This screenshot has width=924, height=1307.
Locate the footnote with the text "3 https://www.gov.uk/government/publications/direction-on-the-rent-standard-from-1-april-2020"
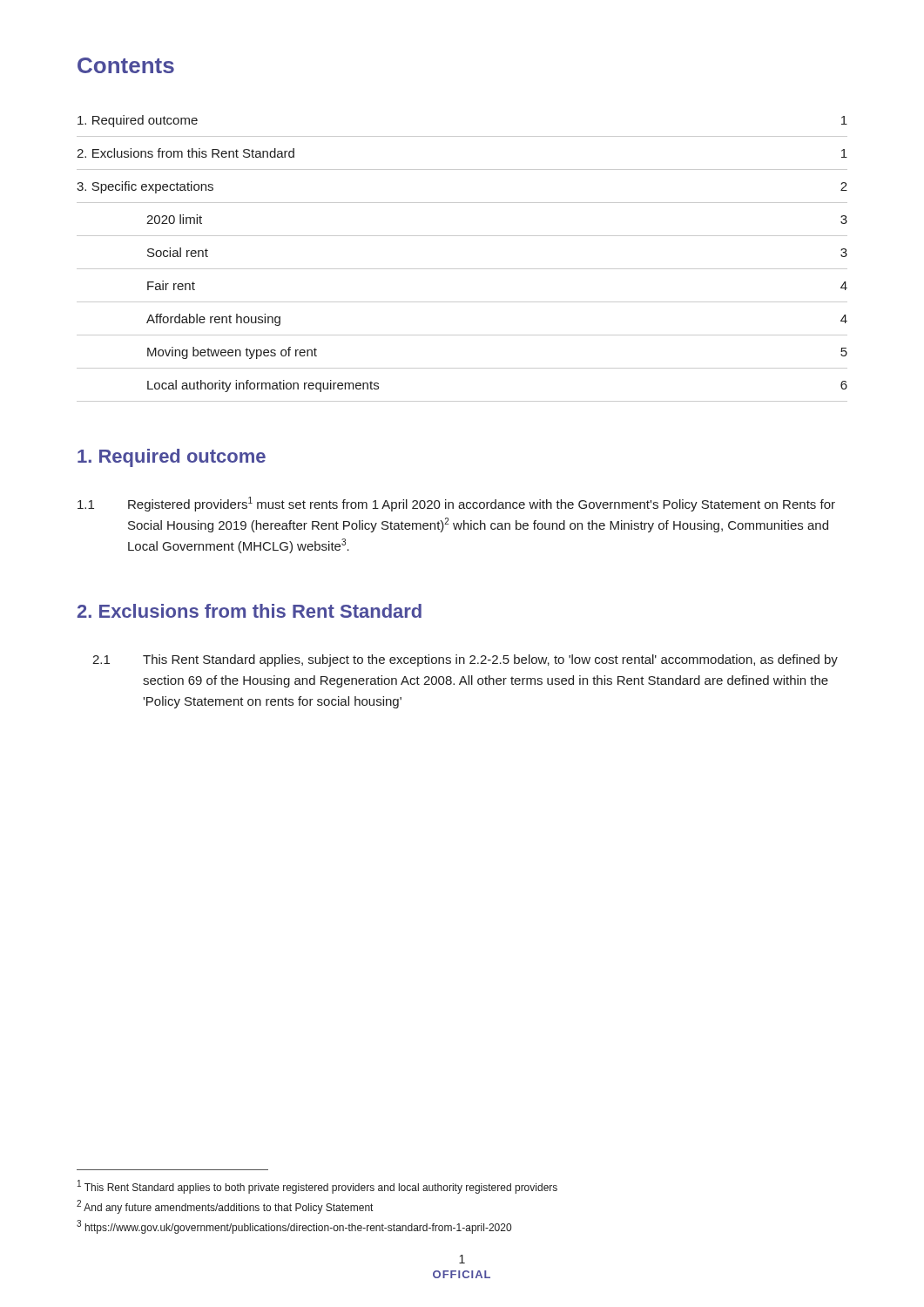[294, 1226]
